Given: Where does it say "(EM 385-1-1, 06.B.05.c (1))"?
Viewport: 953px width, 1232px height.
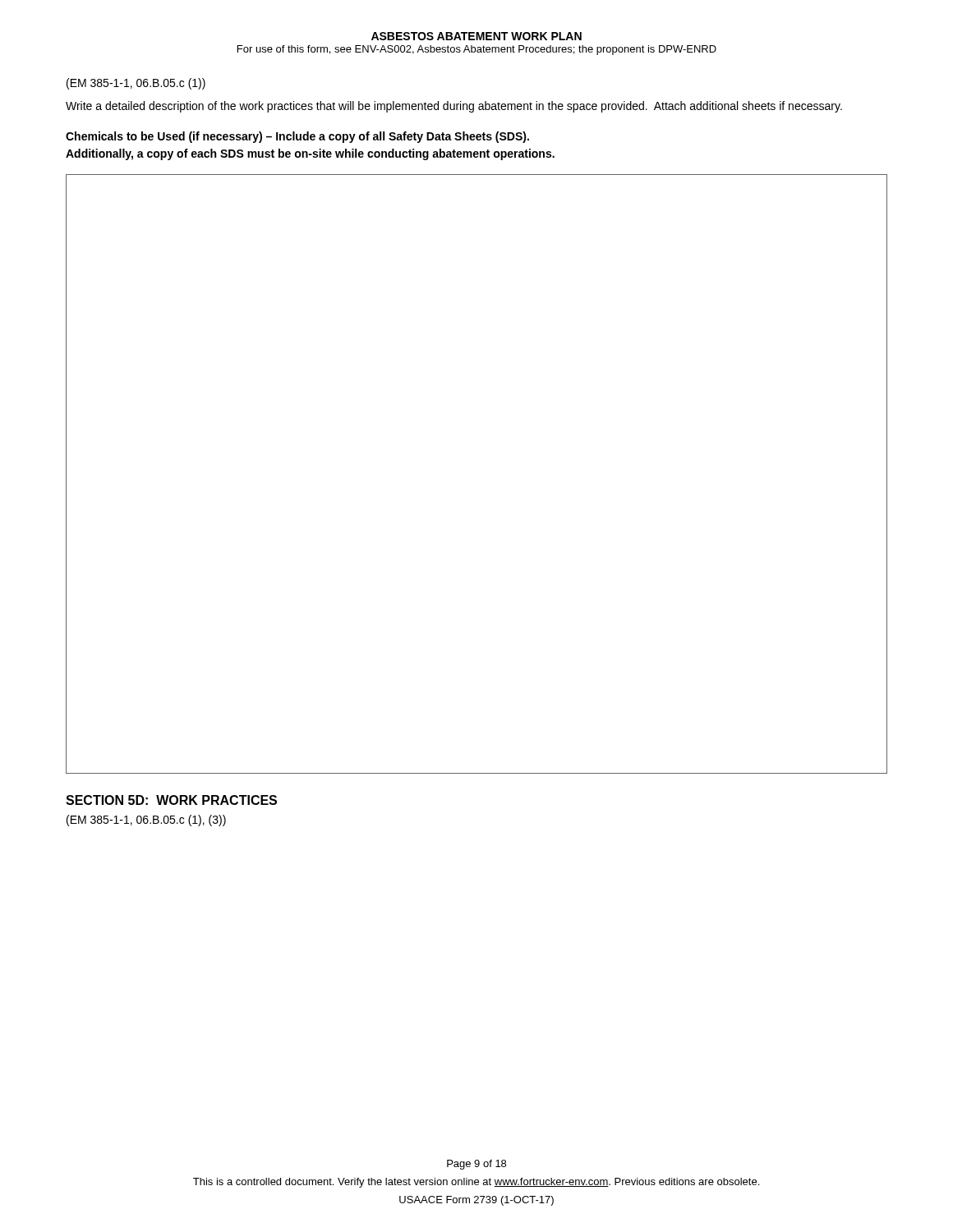Looking at the screenshot, I should [136, 83].
